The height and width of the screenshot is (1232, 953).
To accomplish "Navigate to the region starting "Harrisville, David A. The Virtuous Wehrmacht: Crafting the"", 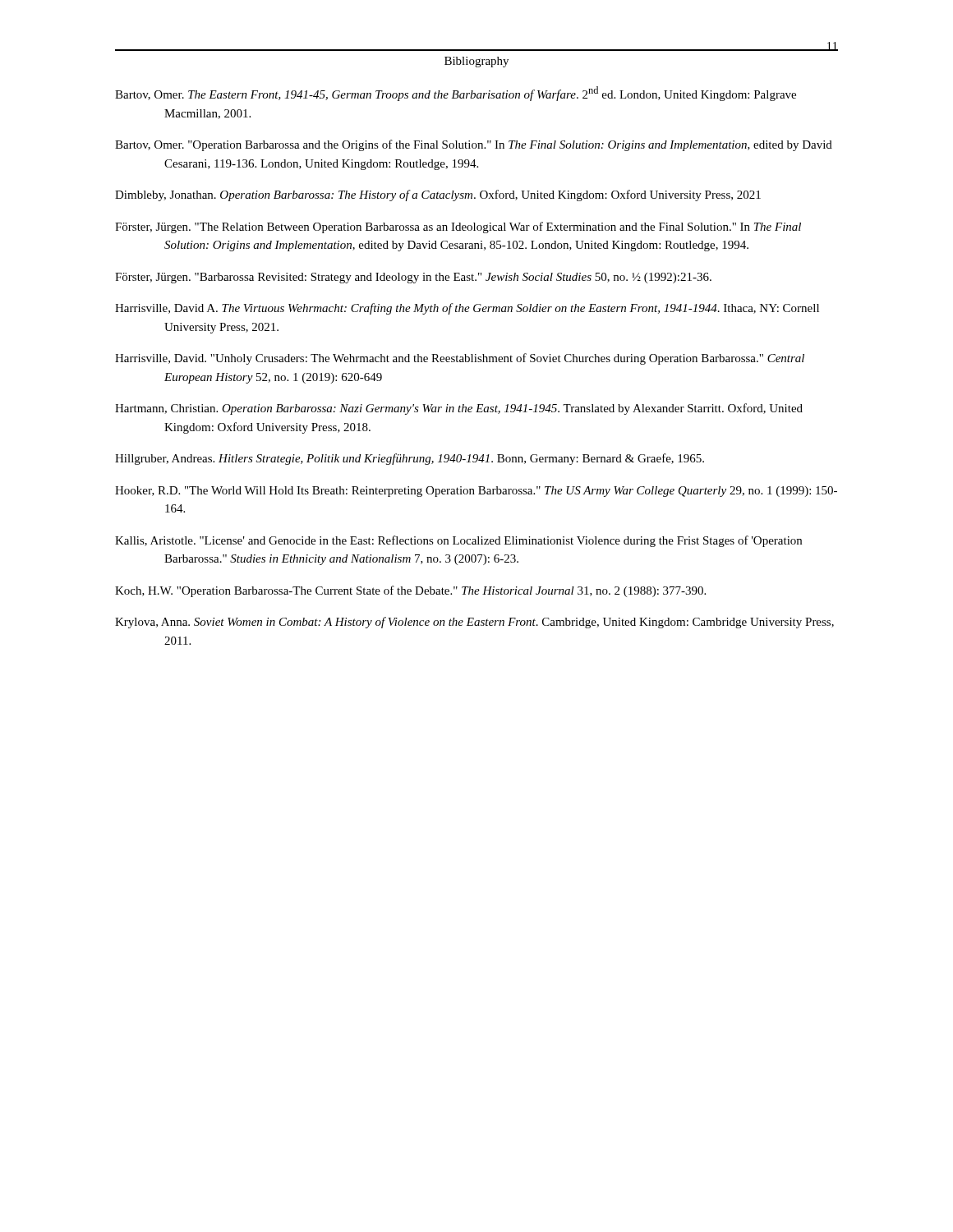I will (467, 317).
